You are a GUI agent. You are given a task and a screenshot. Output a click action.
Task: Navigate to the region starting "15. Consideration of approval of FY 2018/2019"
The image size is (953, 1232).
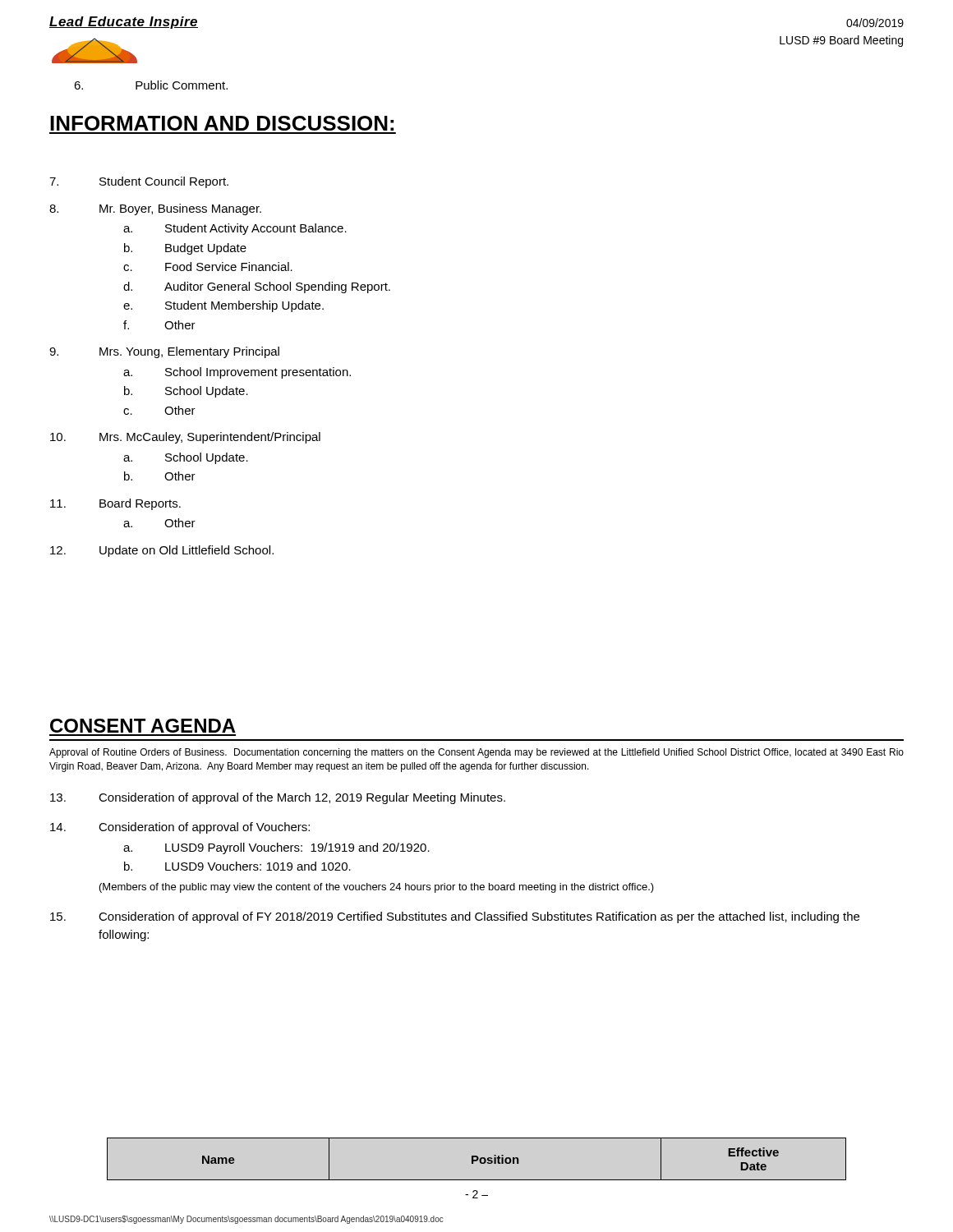pyautogui.click(x=476, y=926)
